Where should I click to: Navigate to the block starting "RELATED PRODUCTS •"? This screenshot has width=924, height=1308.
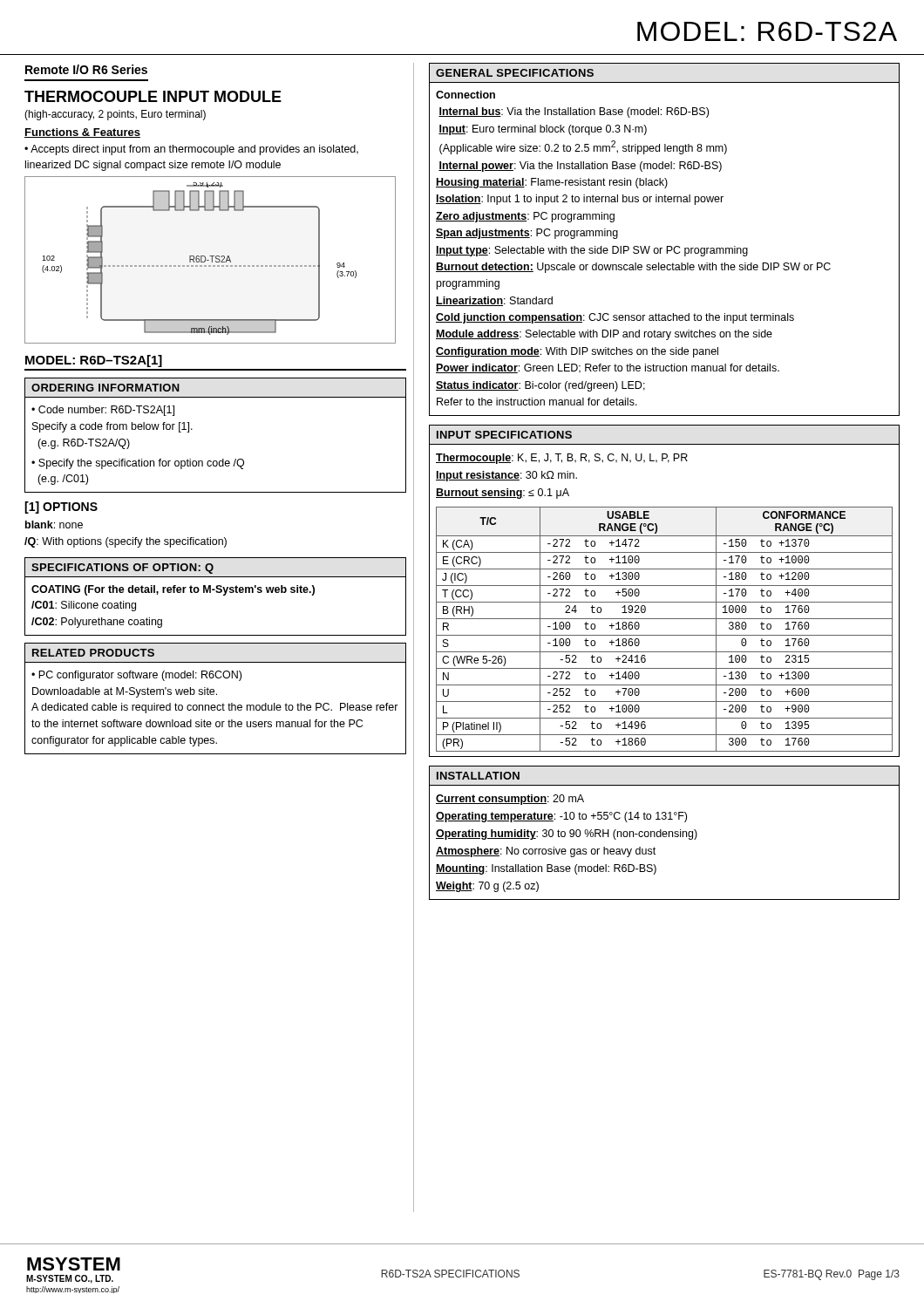tap(215, 698)
